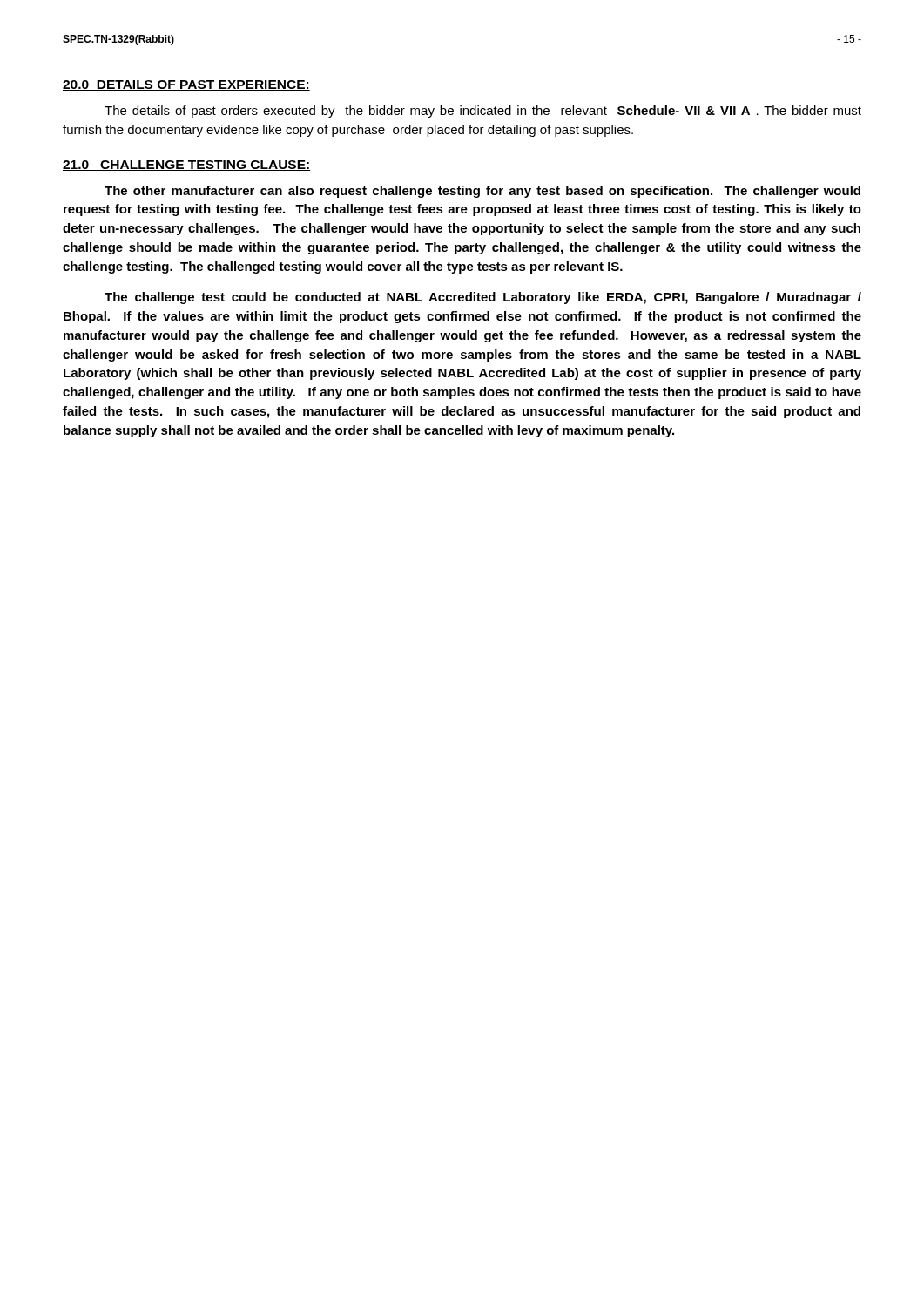Screen dimensions: 1307x924
Task: Click on the text block that reads "The other manufacturer can"
Action: tap(462, 228)
